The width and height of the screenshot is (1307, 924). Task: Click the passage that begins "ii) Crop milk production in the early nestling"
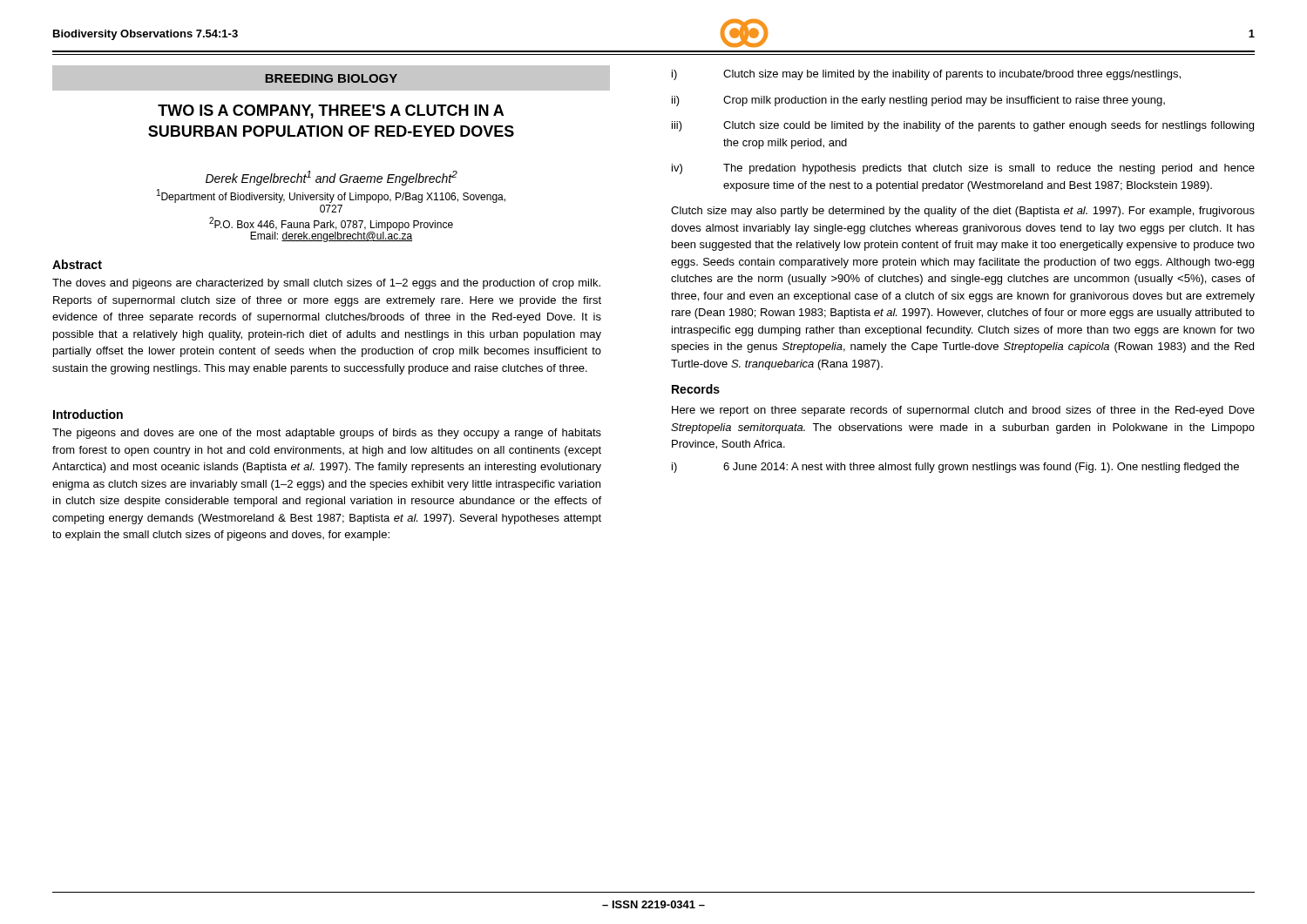(963, 100)
